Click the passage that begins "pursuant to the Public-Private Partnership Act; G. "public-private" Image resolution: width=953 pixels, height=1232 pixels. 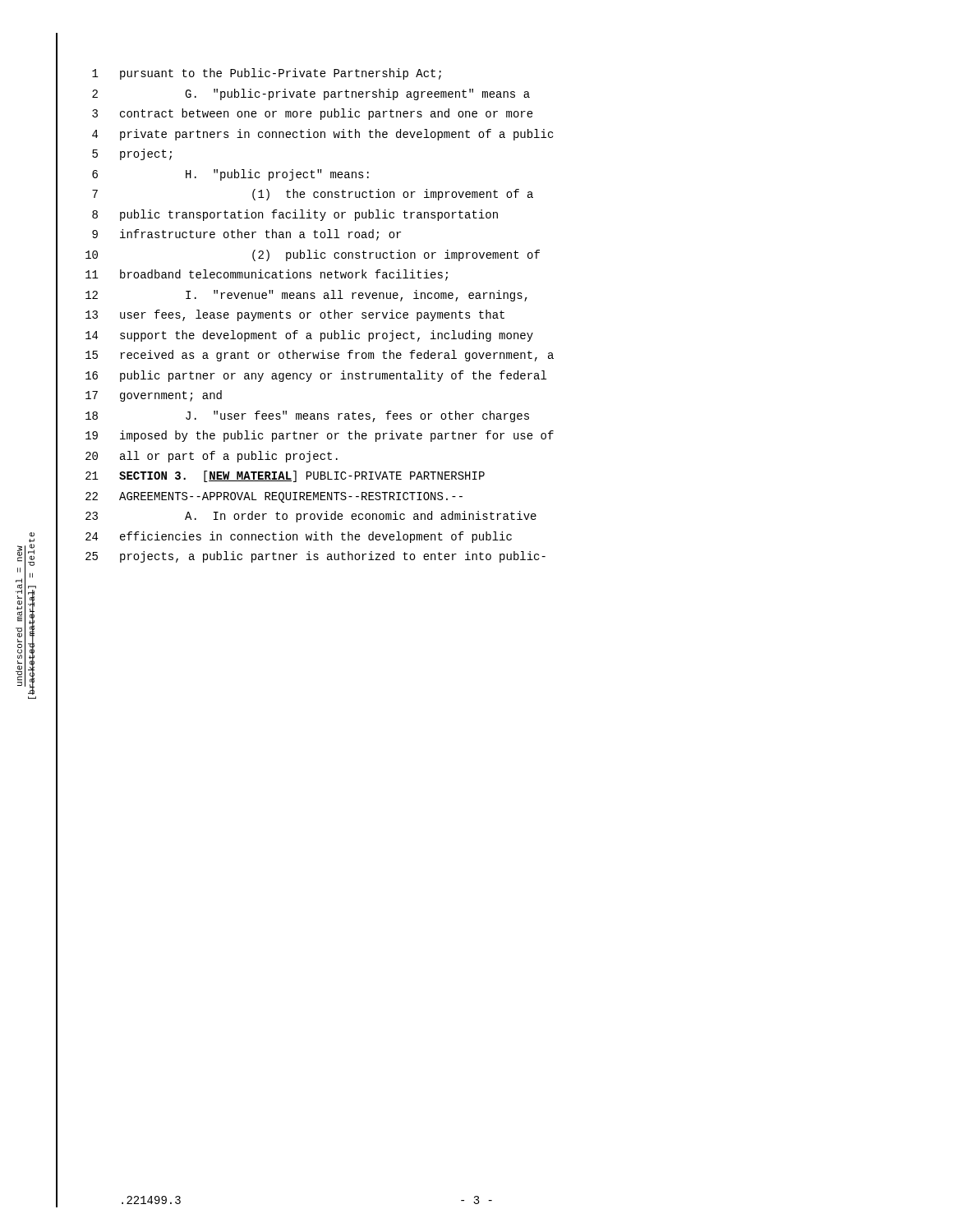(x=509, y=114)
